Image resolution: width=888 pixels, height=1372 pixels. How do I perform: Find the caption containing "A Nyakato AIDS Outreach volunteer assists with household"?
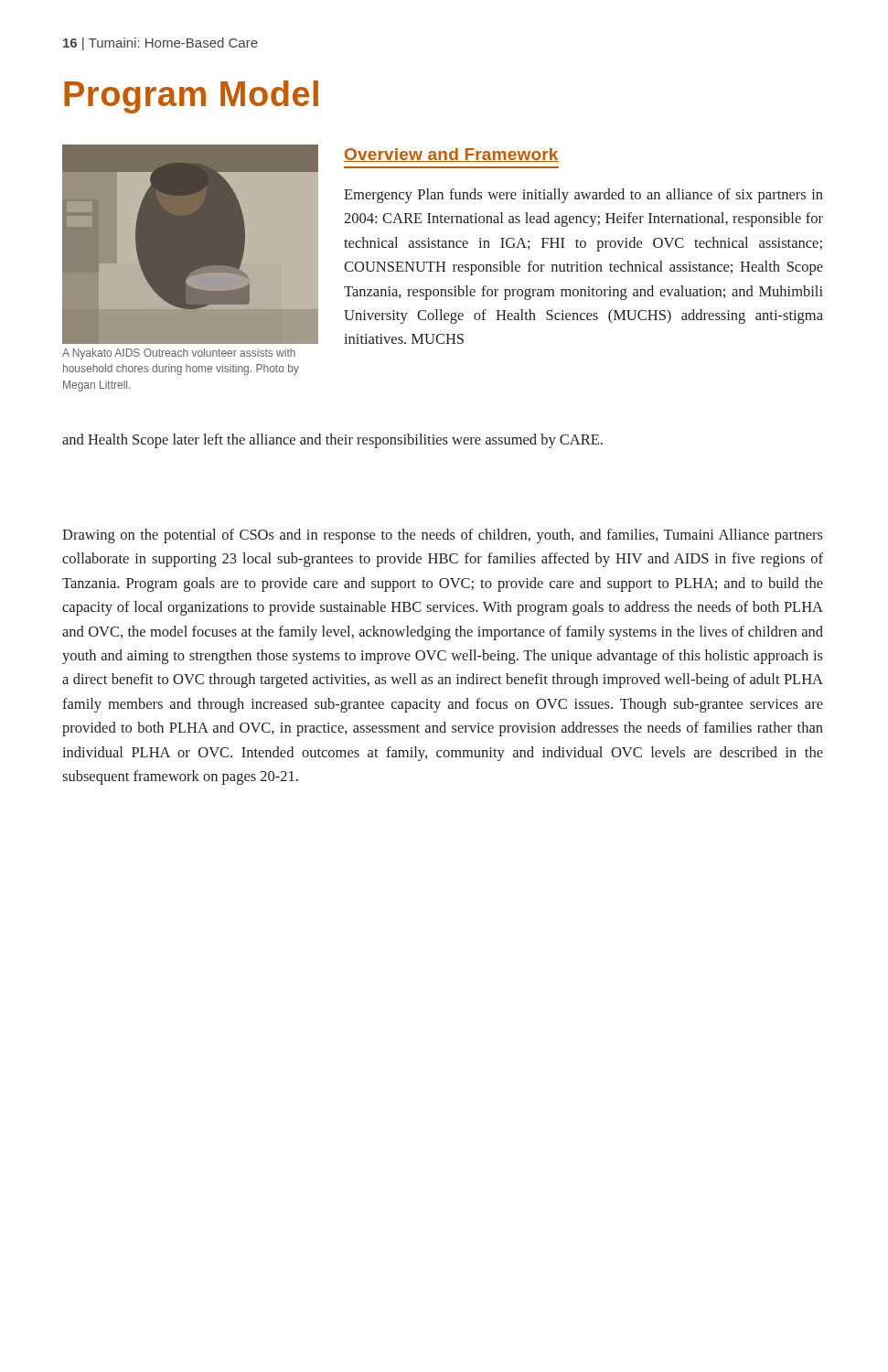tap(181, 369)
